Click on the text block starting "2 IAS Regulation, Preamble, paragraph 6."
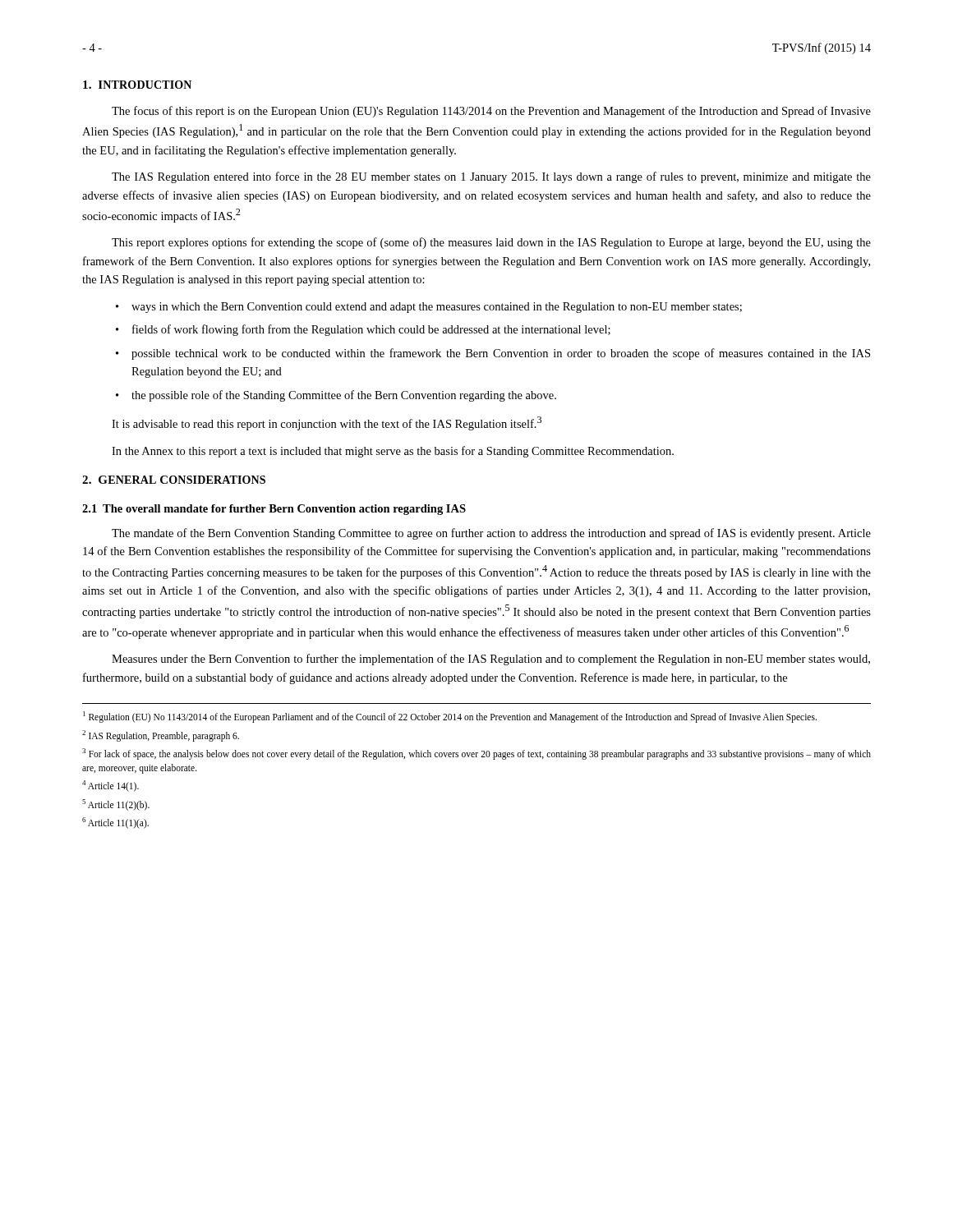This screenshot has width=953, height=1232. click(x=161, y=734)
